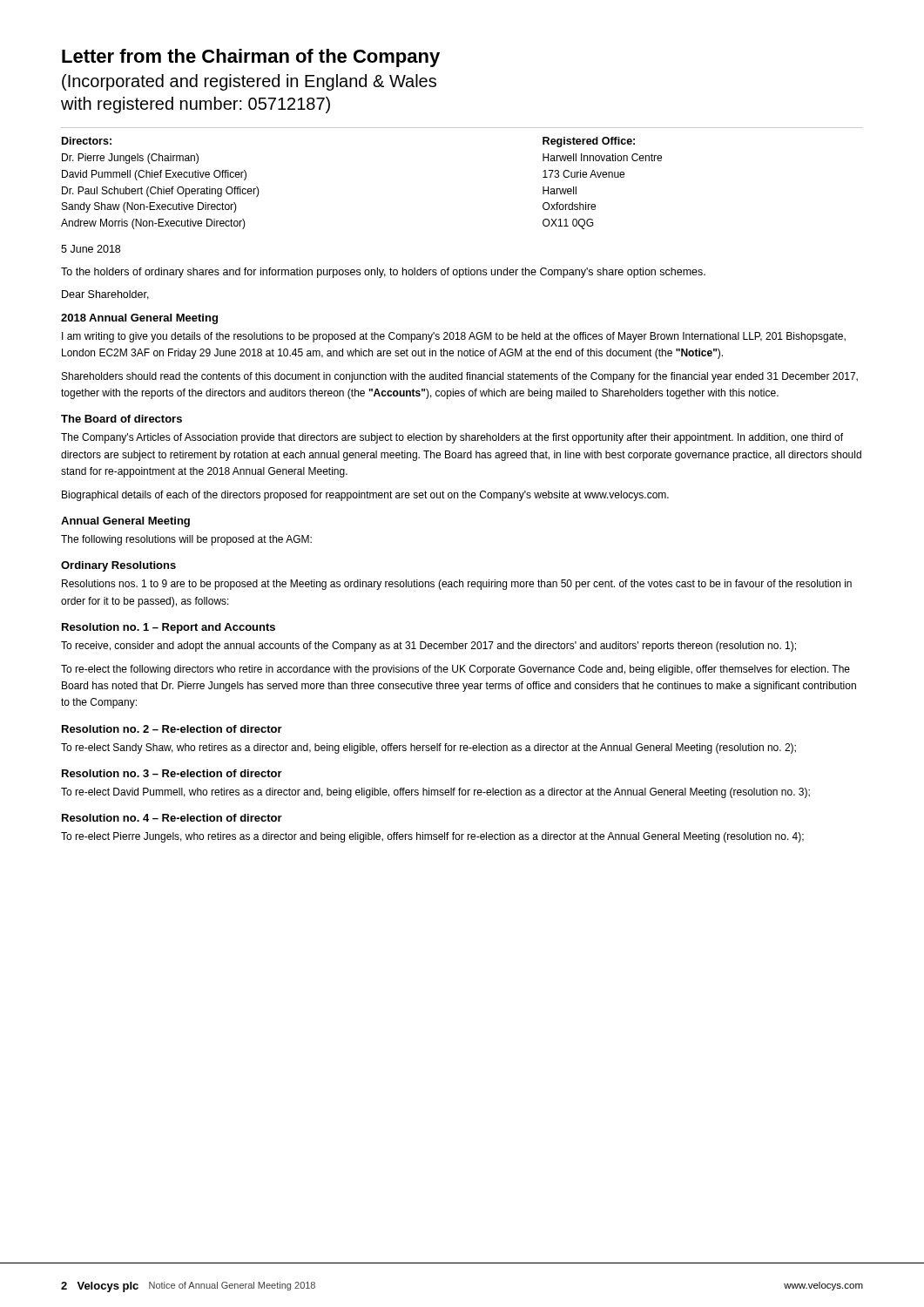This screenshot has height=1307, width=924.
Task: Locate the text block starting "Biographical details of each of the"
Action: coord(365,495)
